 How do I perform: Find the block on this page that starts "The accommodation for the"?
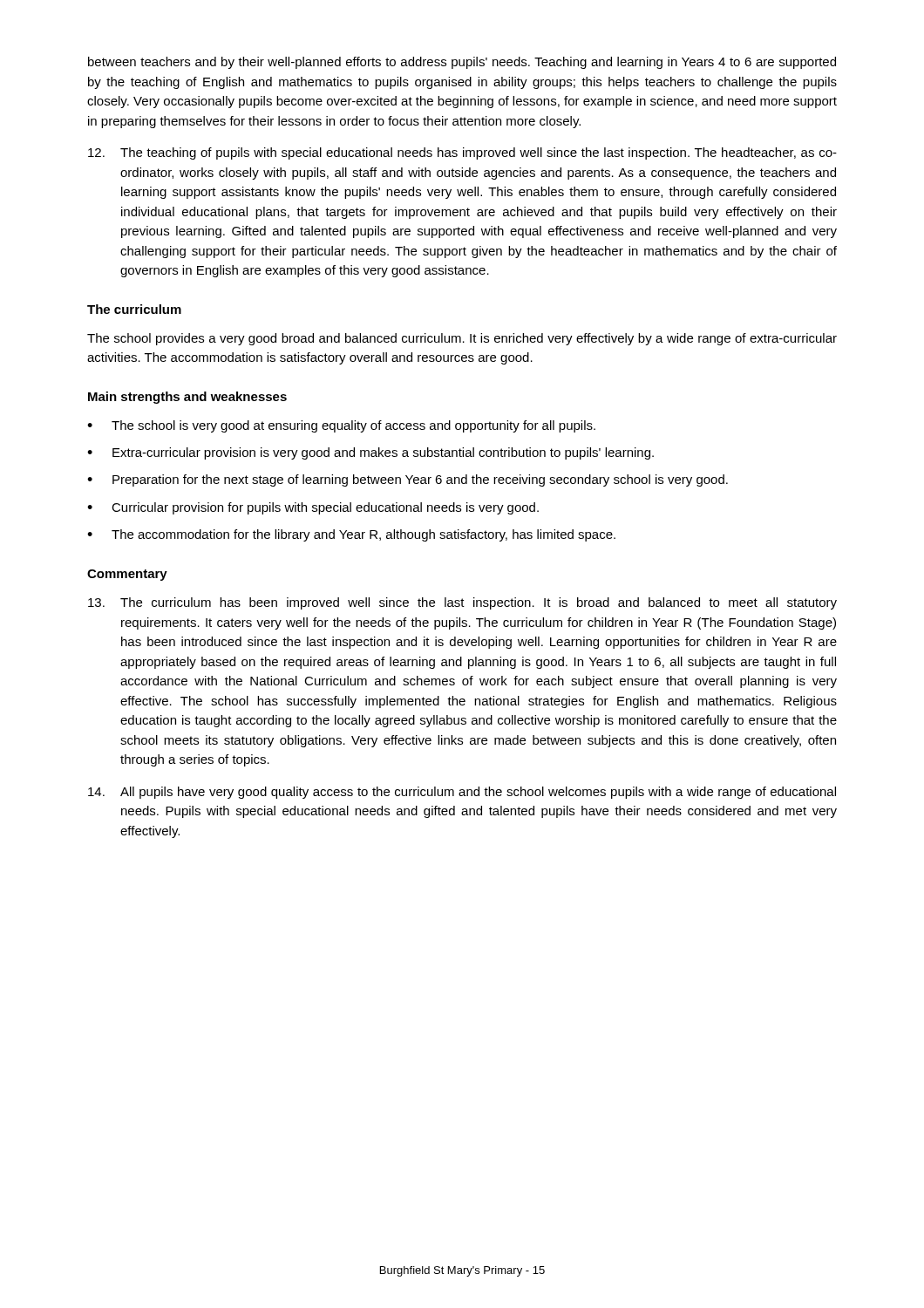coord(364,534)
